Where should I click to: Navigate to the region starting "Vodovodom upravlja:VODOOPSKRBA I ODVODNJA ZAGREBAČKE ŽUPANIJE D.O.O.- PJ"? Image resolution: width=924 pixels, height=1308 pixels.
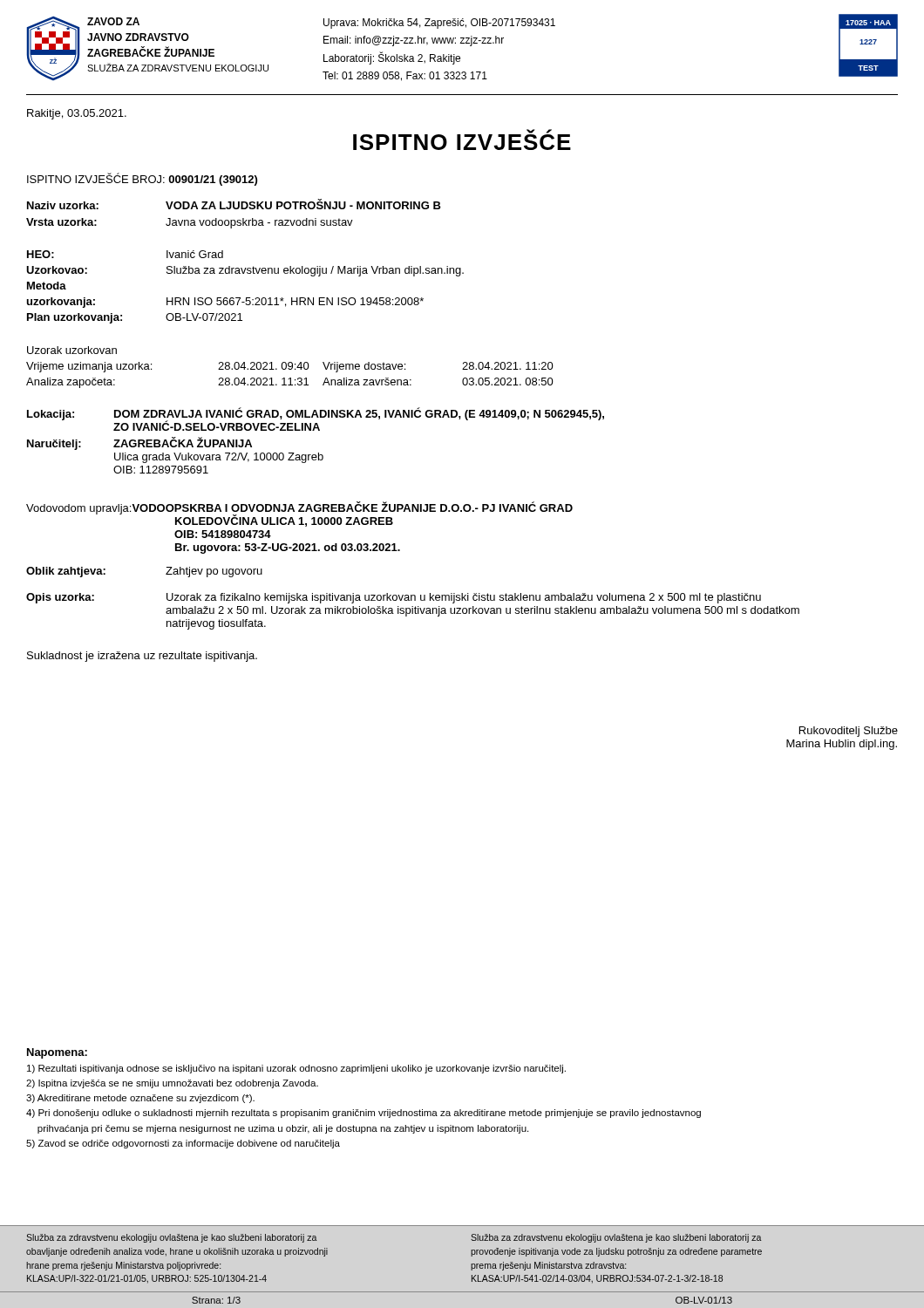[299, 514]
